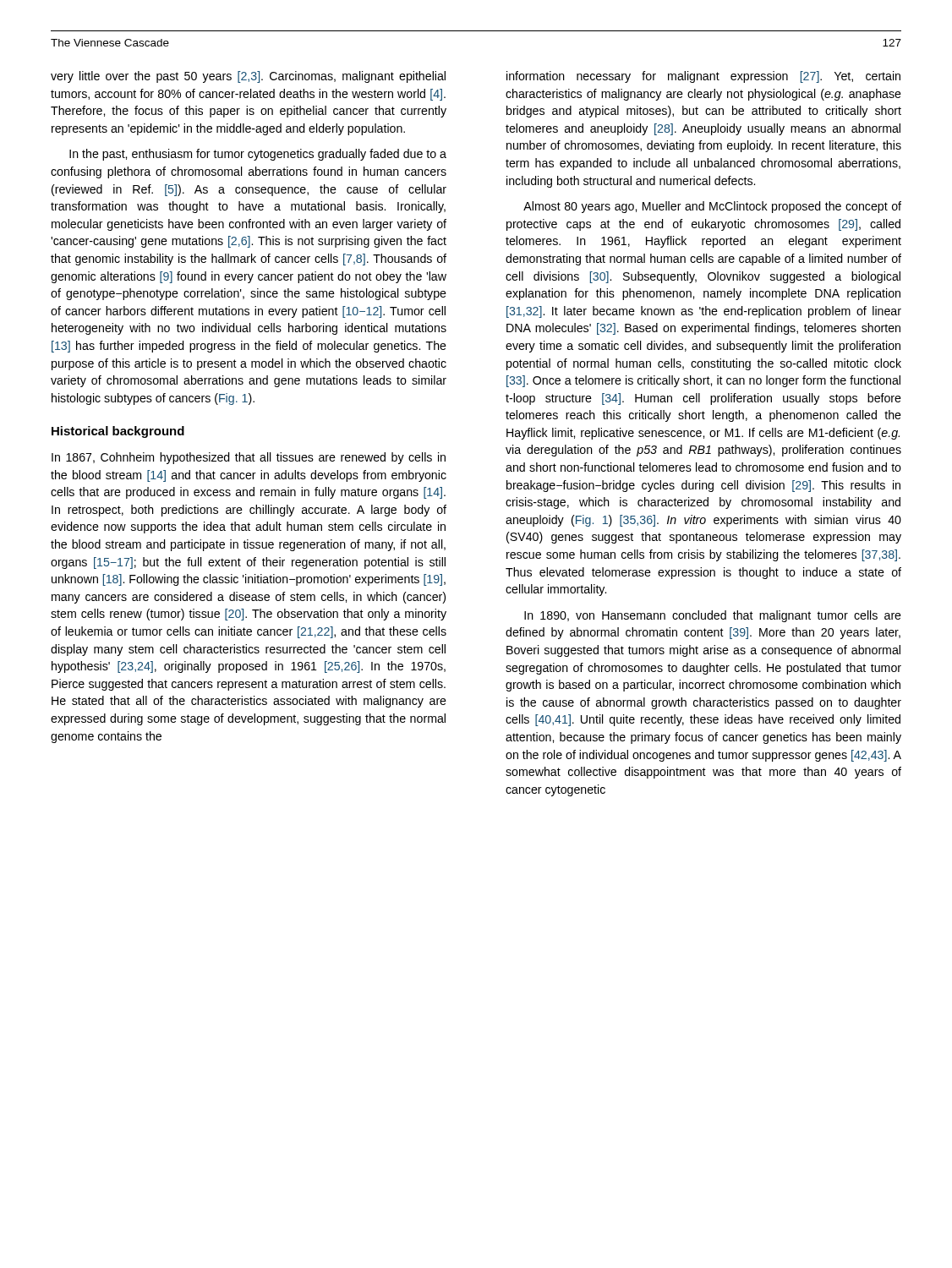
Task: Locate the block of text that opens with "In 1867, Cohnheim hypothesized that"
Action: coord(249,597)
